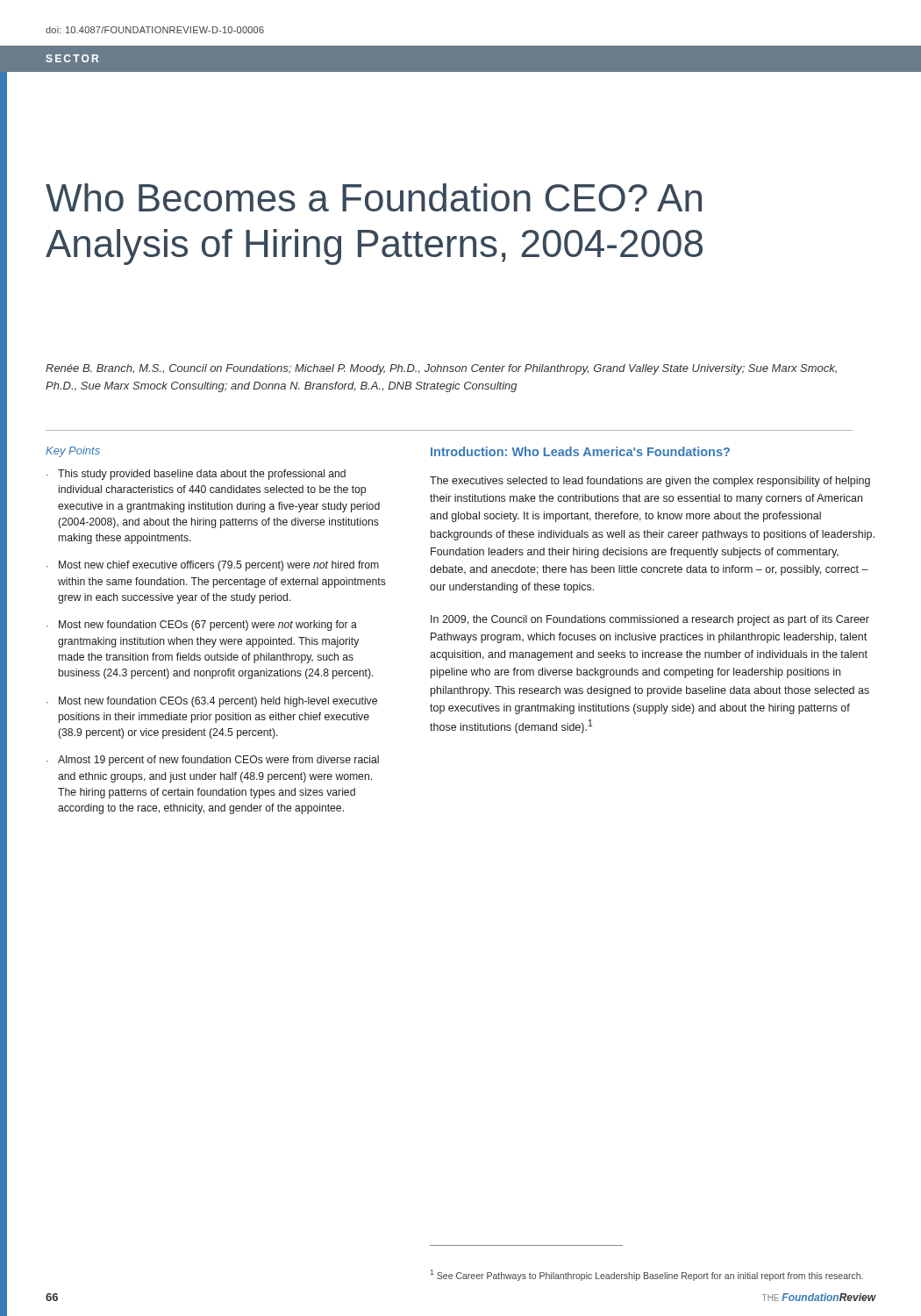Select the section header with the text "Introduction: Who Leads"
Viewport: 921px width, 1316px height.
coord(580,452)
